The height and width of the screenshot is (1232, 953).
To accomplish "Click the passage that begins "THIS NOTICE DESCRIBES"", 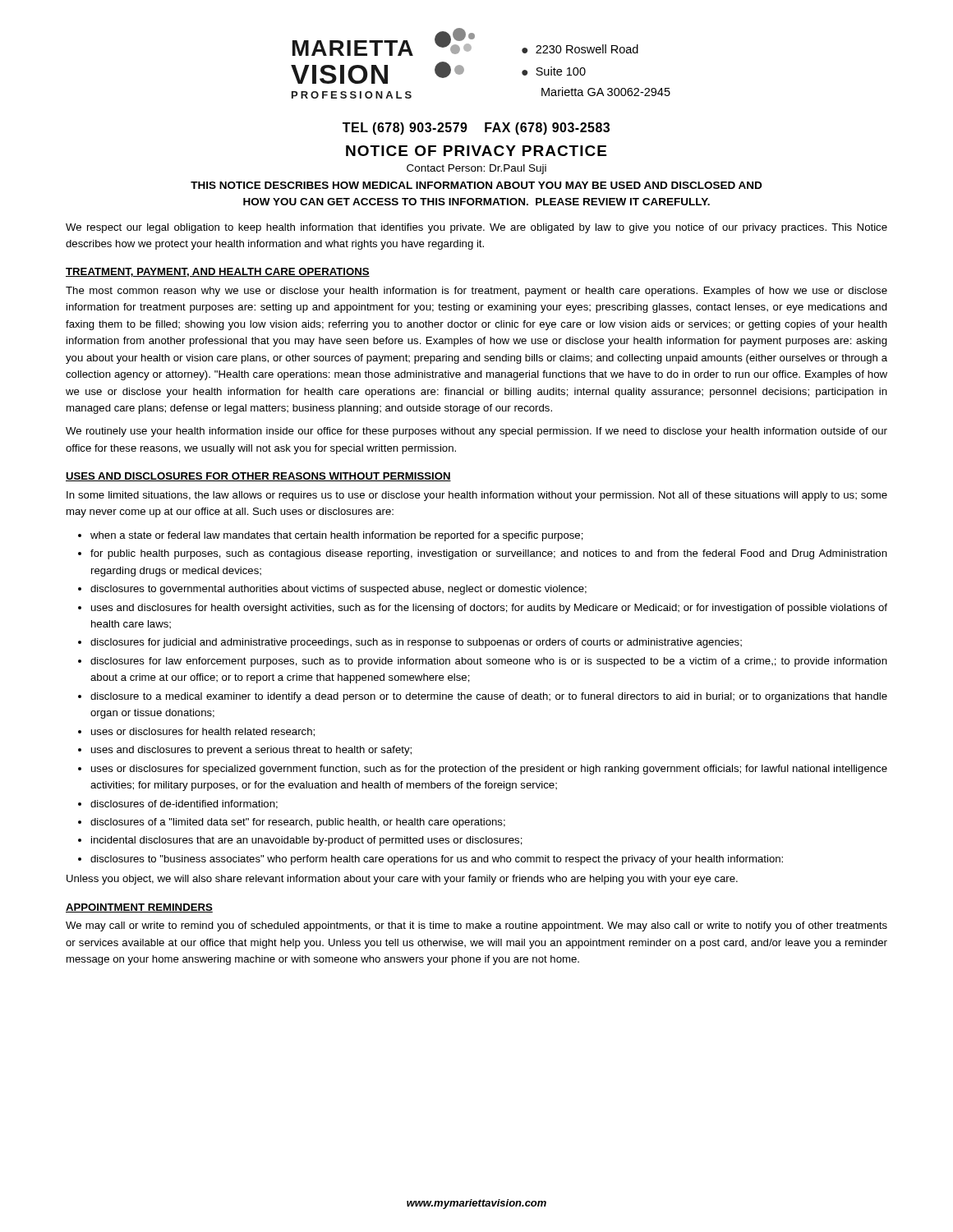I will (476, 193).
